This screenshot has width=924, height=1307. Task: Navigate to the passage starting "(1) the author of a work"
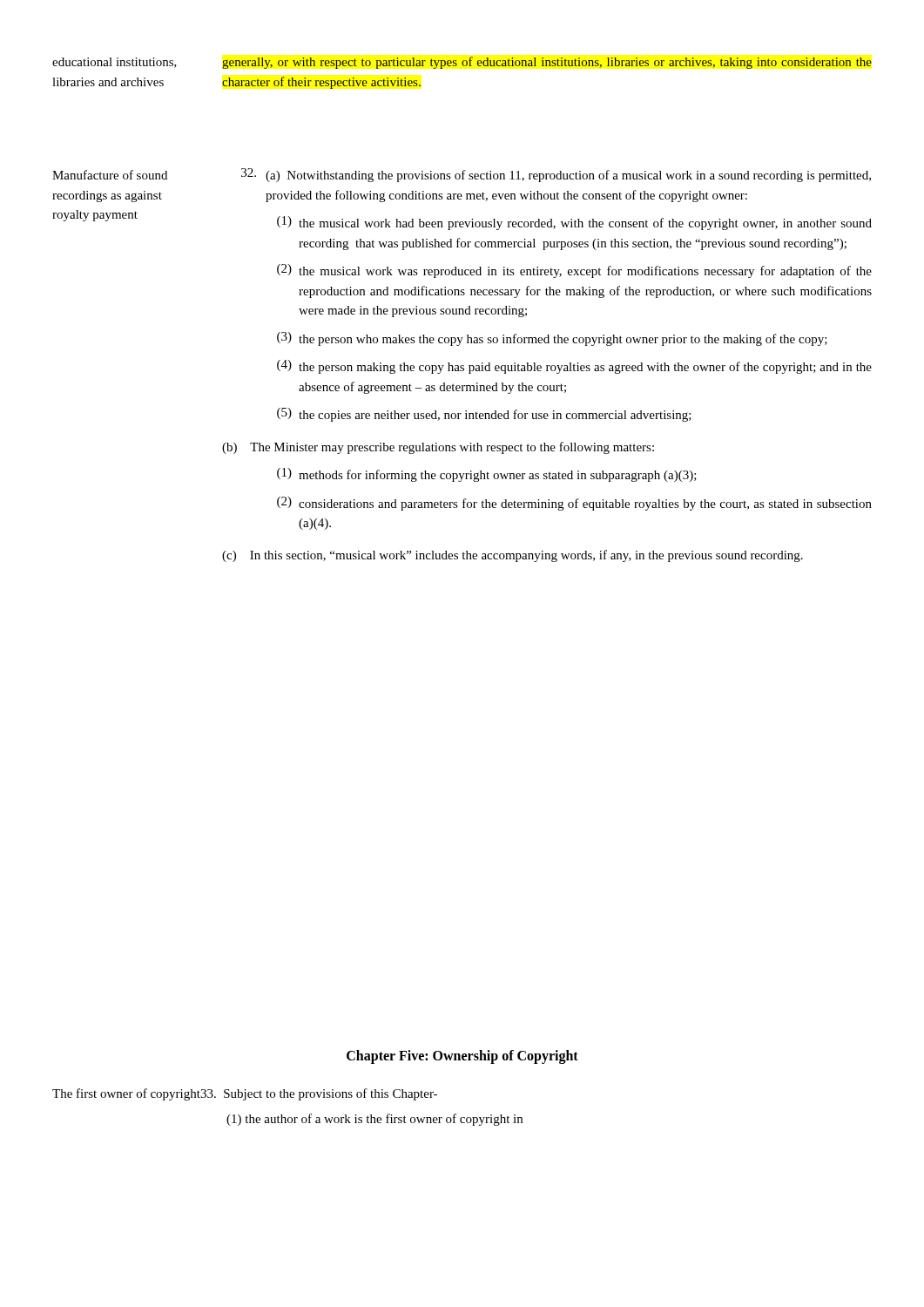(x=375, y=1118)
